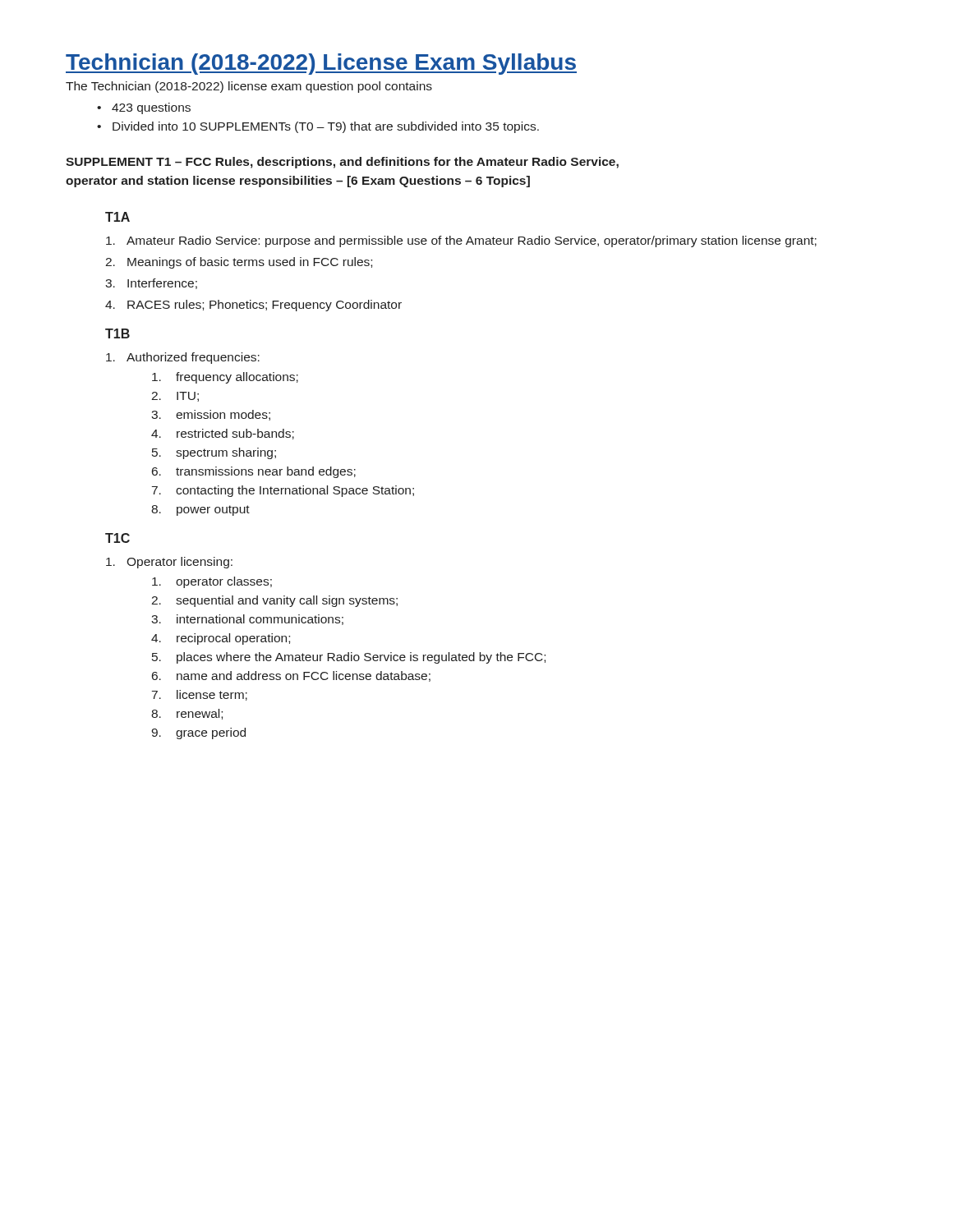Image resolution: width=953 pixels, height=1232 pixels.
Task: Click on the region starting "2. sequential and vanity call"
Action: point(275,600)
